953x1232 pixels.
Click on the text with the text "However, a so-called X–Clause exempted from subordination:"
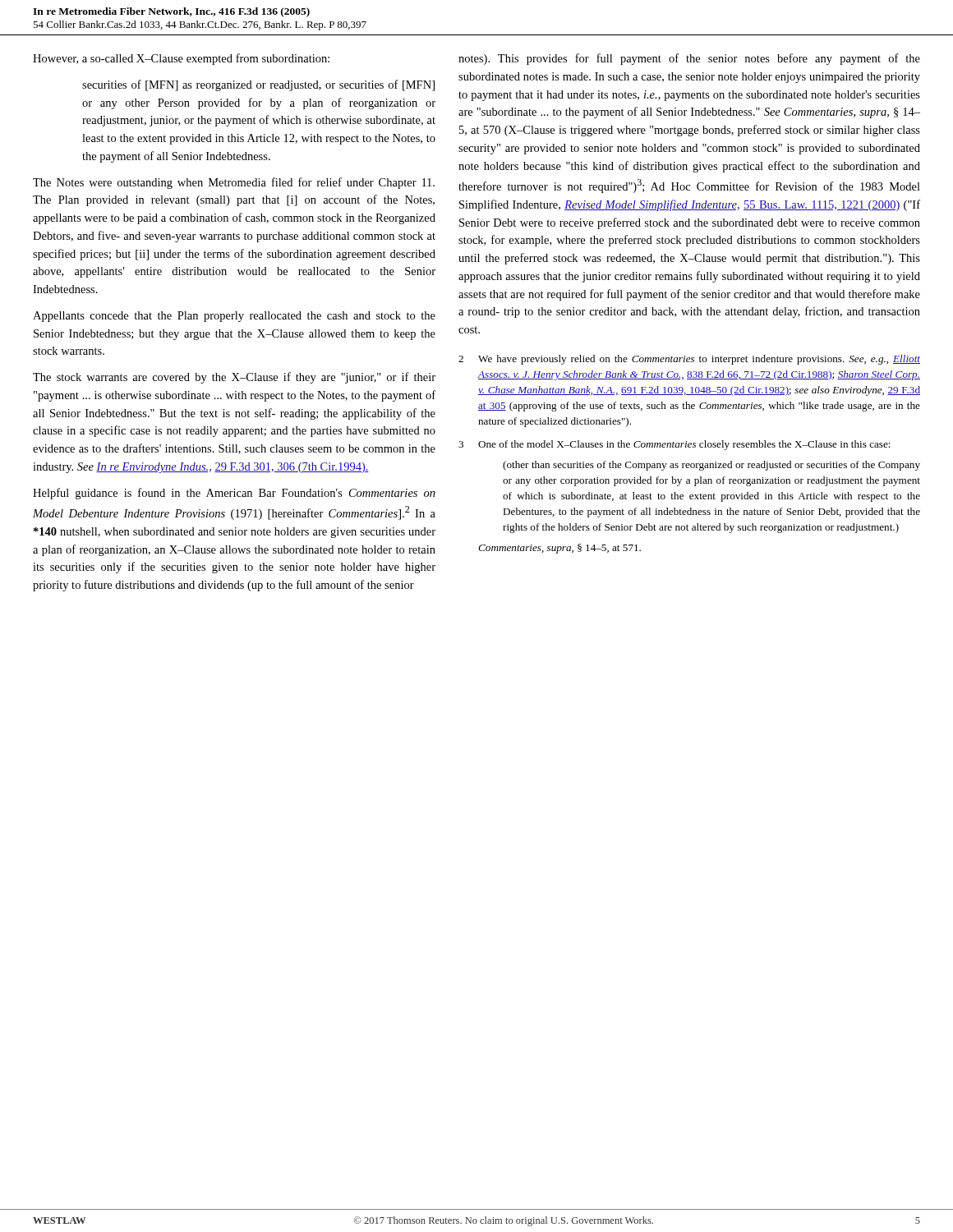coord(234,59)
